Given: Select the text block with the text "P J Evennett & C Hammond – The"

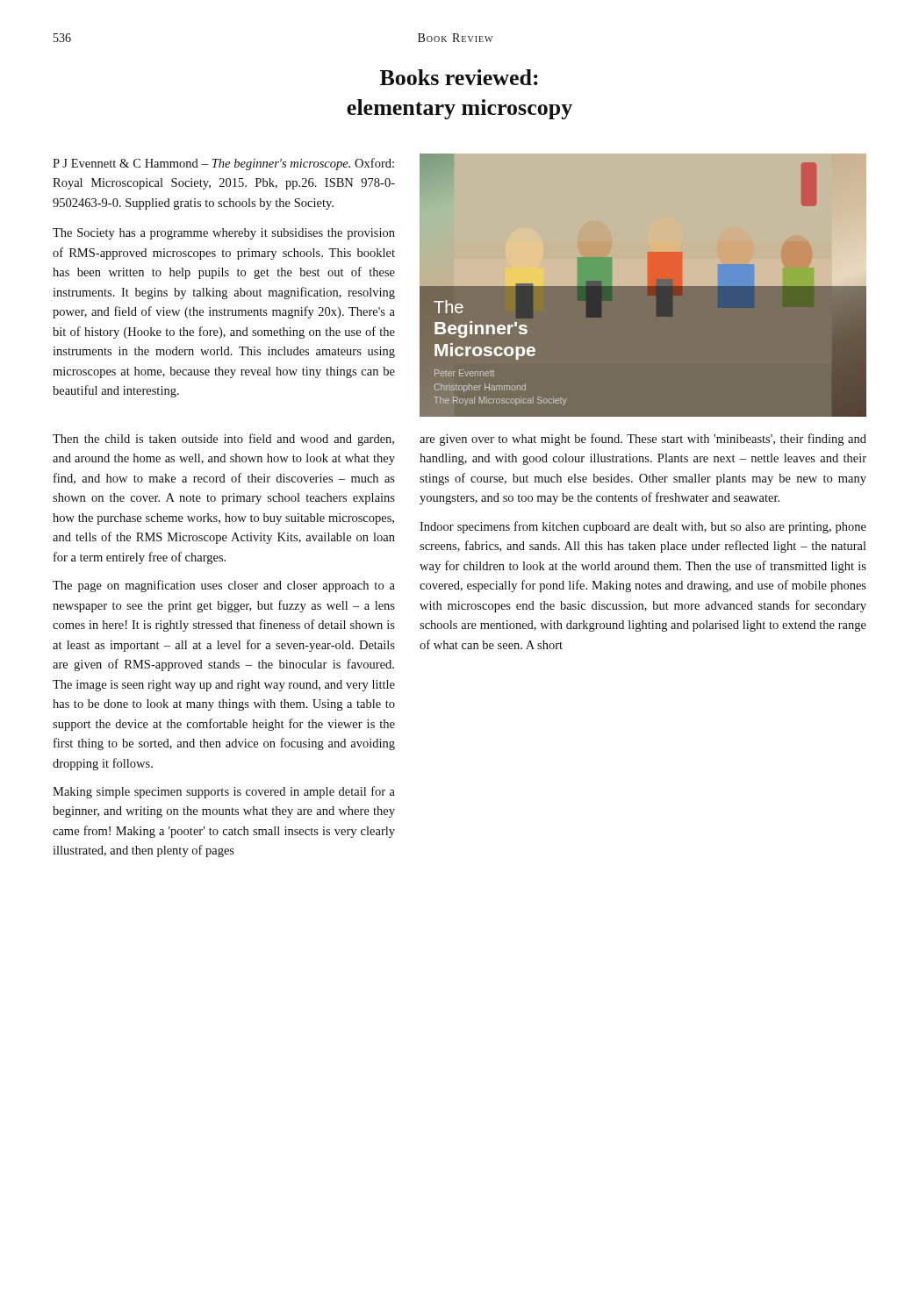Looking at the screenshot, I should 224,183.
